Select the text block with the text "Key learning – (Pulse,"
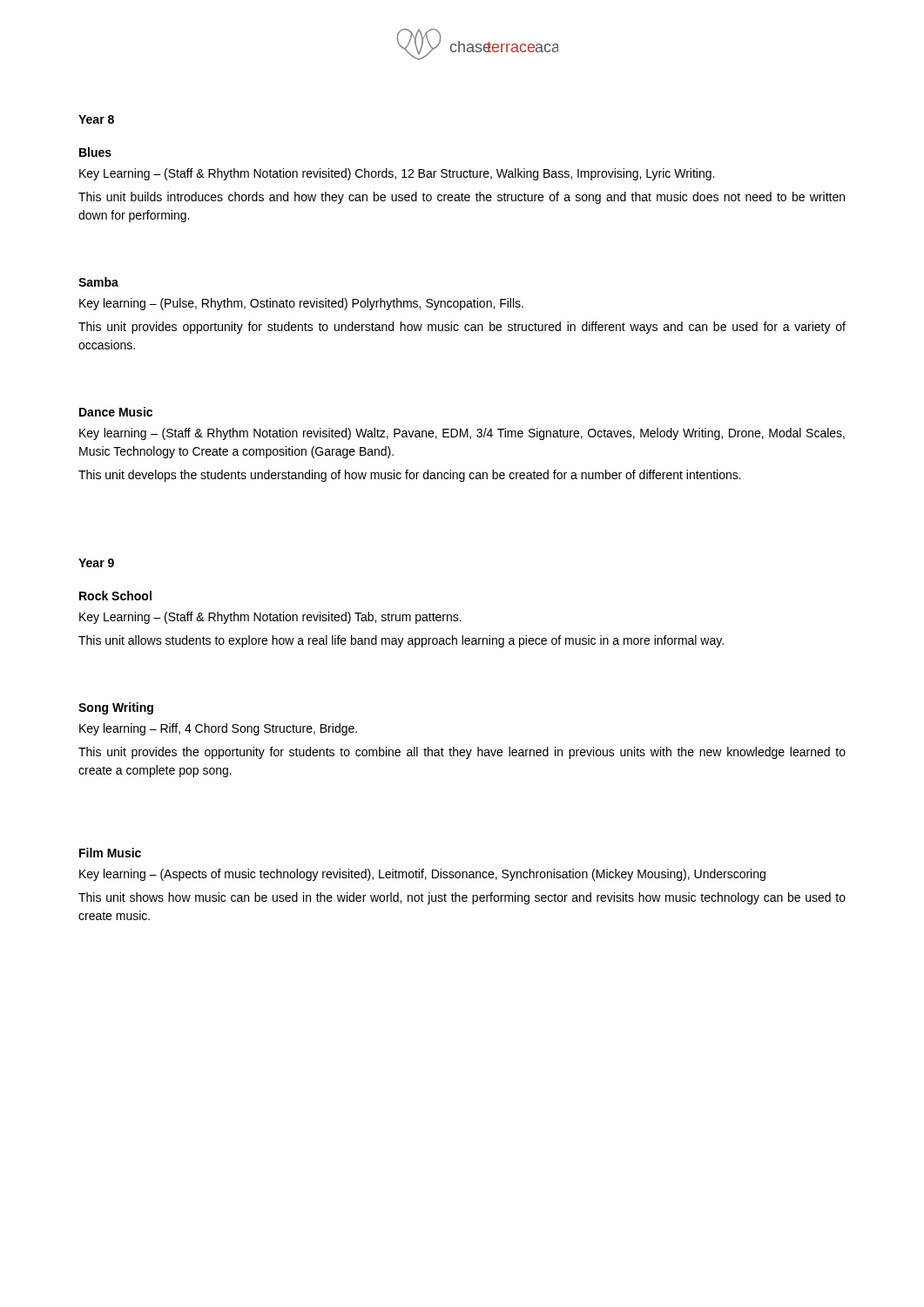 point(301,303)
